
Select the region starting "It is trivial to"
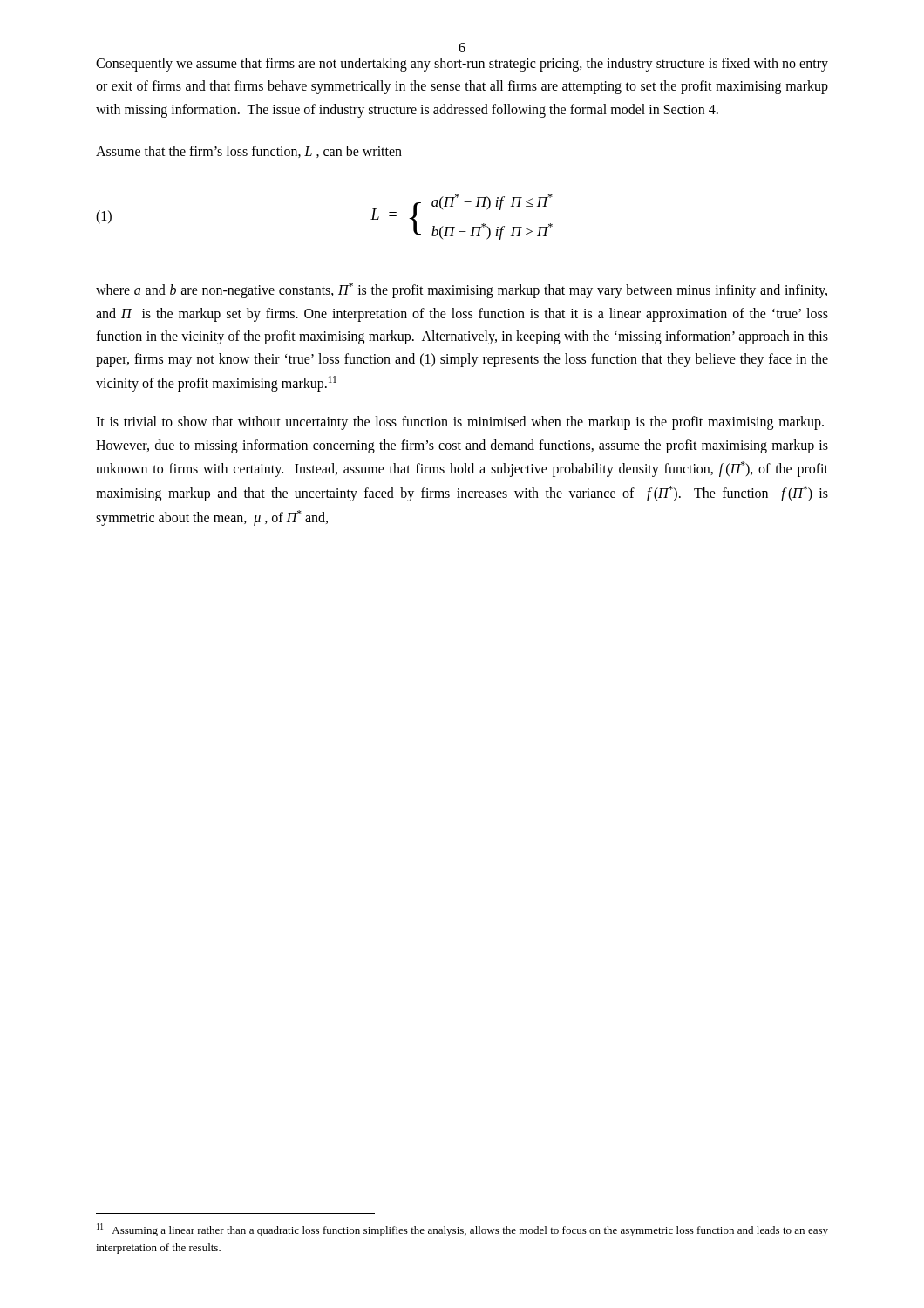pyautogui.click(x=462, y=470)
